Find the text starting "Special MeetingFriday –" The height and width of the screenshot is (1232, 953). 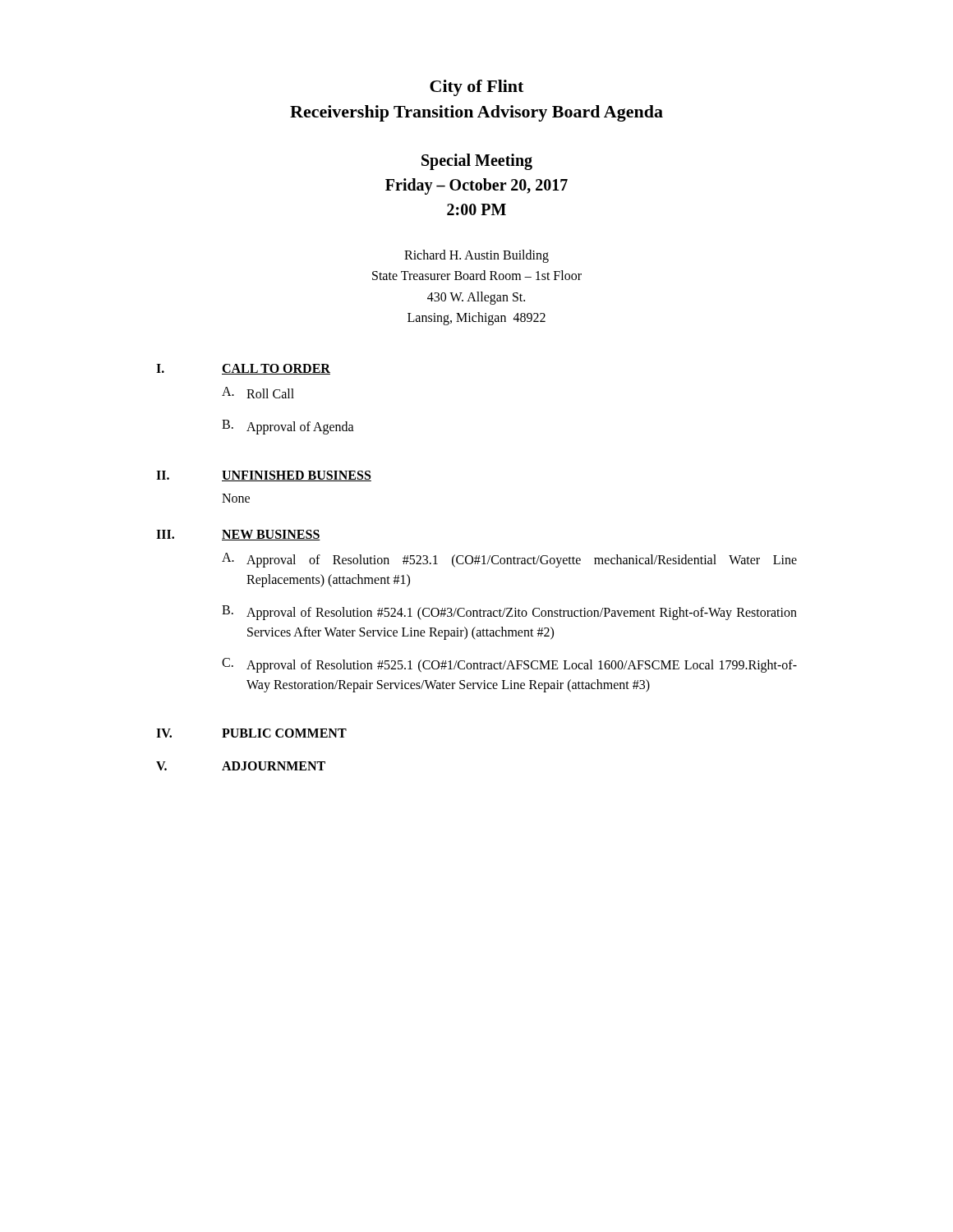pos(476,184)
